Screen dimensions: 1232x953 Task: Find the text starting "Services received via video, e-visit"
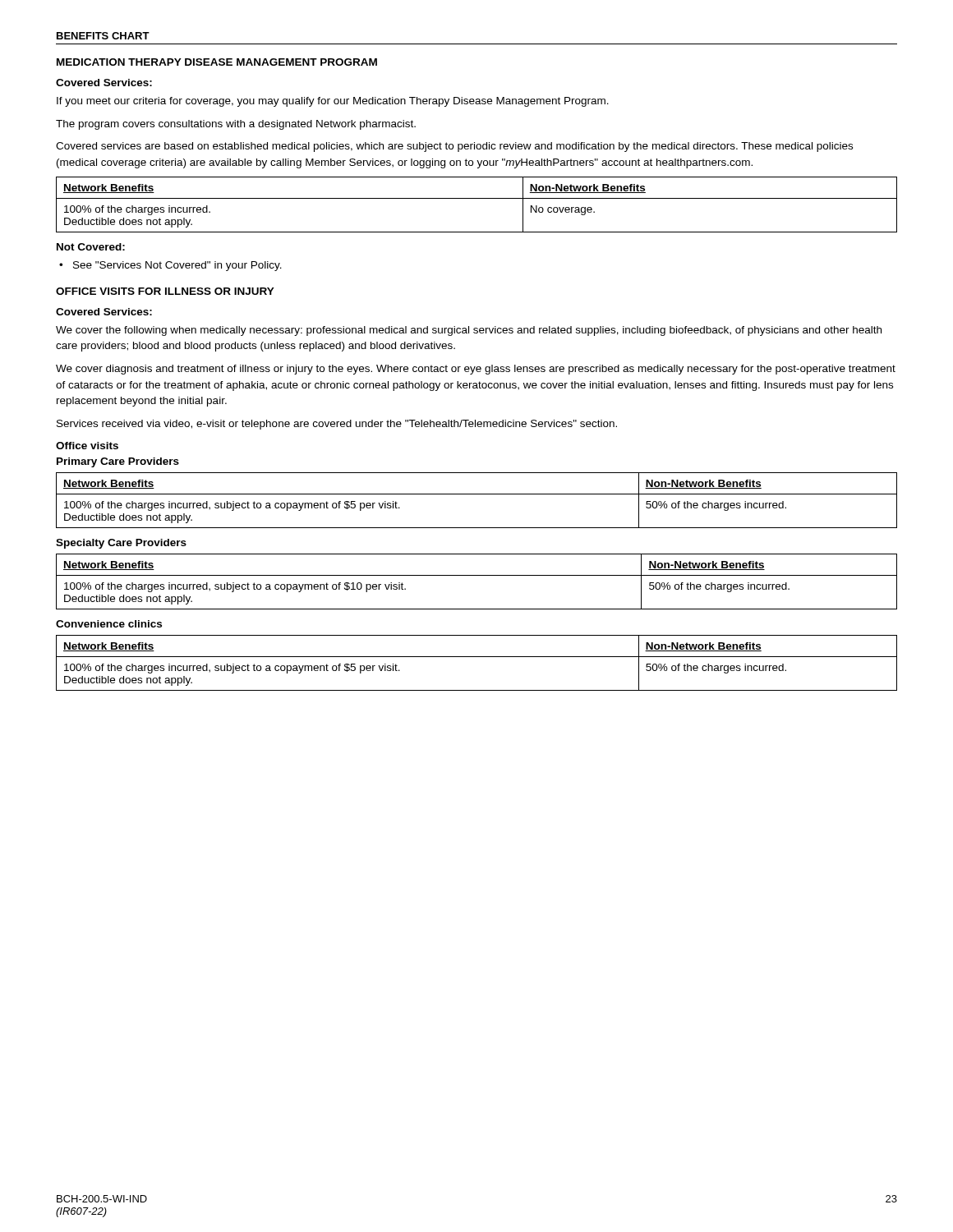476,423
